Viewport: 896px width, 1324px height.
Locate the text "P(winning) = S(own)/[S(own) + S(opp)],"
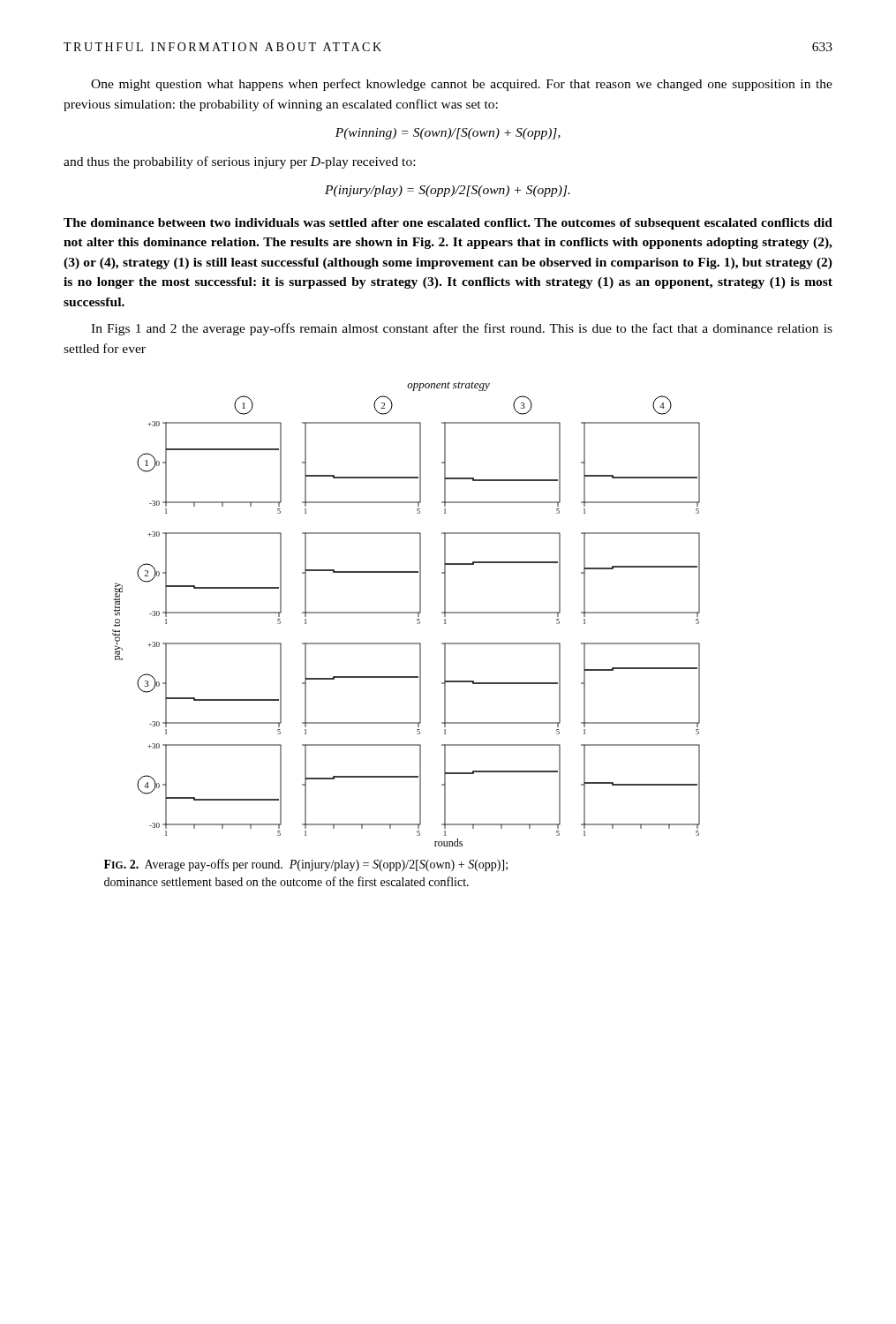(x=448, y=132)
